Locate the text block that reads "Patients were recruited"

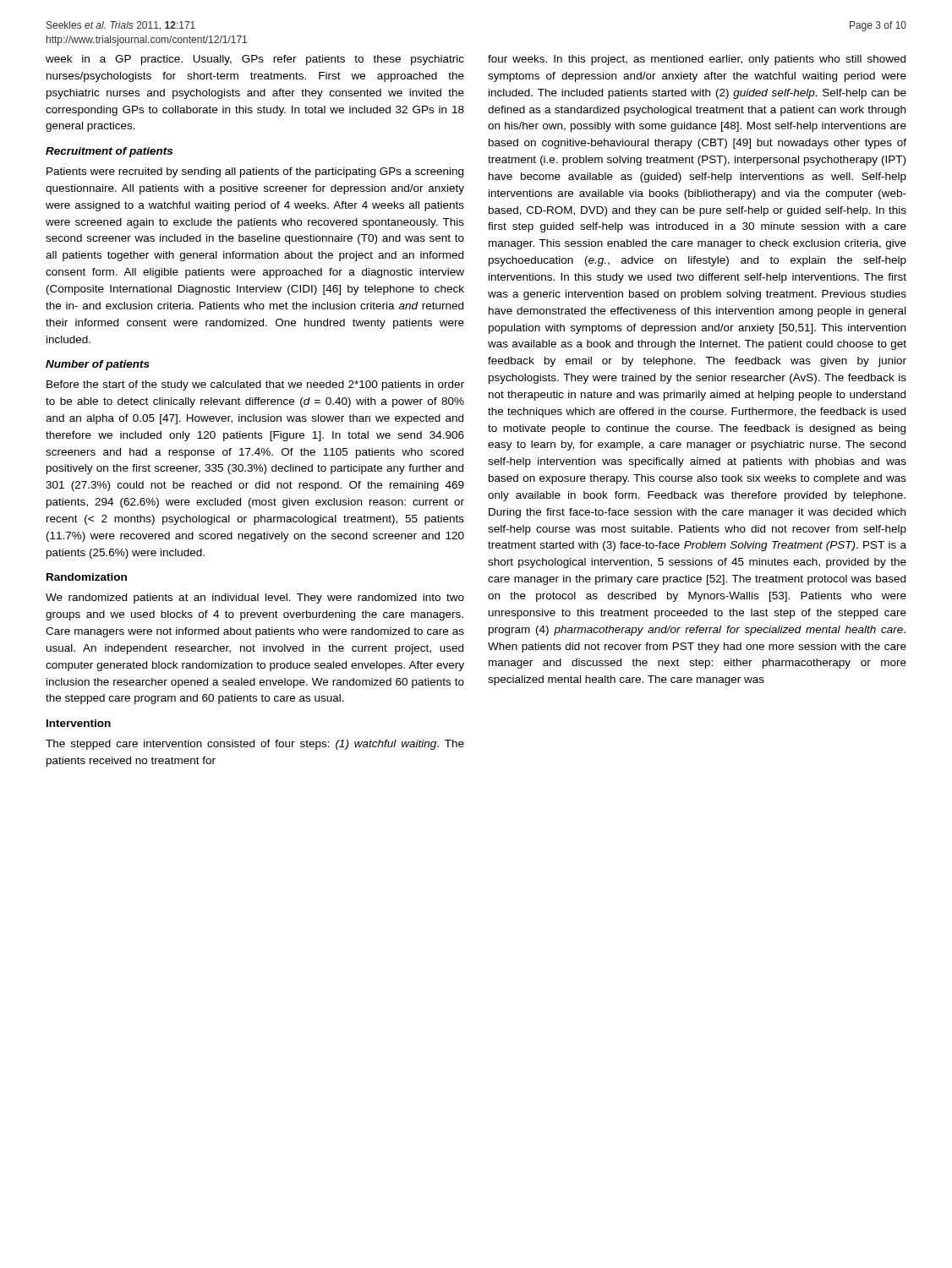point(255,255)
